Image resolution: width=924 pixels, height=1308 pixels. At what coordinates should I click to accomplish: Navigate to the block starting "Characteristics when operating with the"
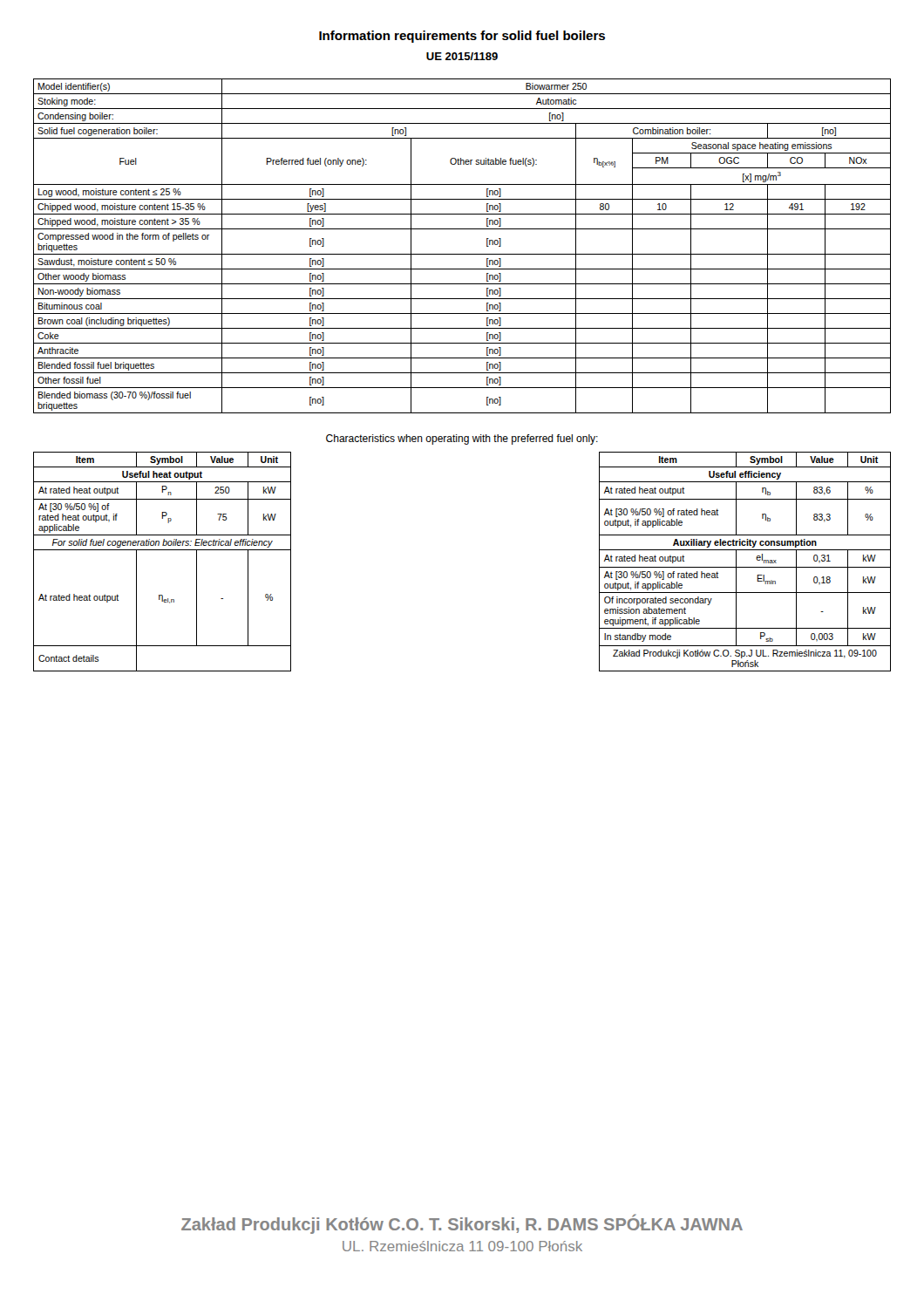462,438
